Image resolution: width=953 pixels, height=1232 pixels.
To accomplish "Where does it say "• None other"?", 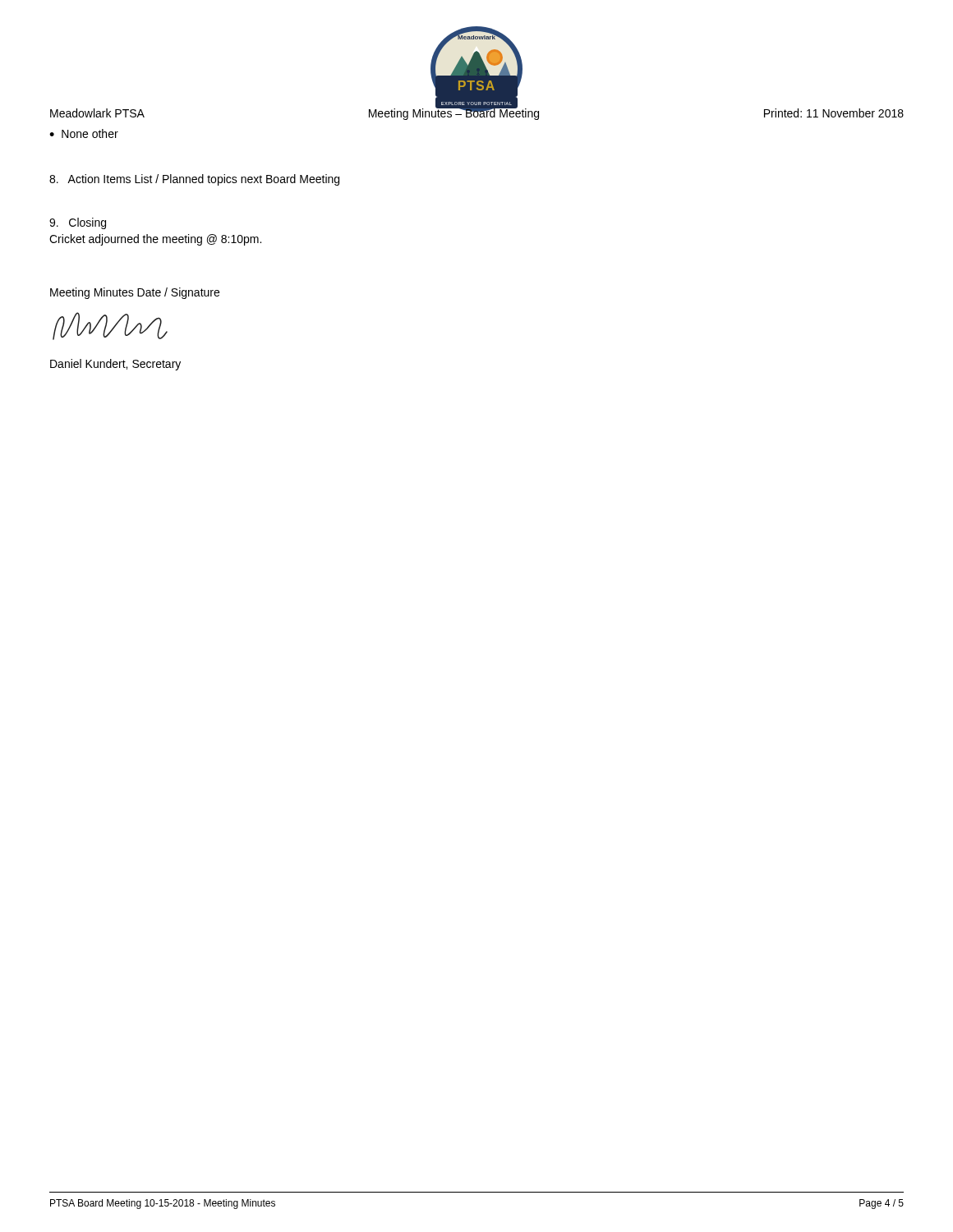I will tap(84, 135).
